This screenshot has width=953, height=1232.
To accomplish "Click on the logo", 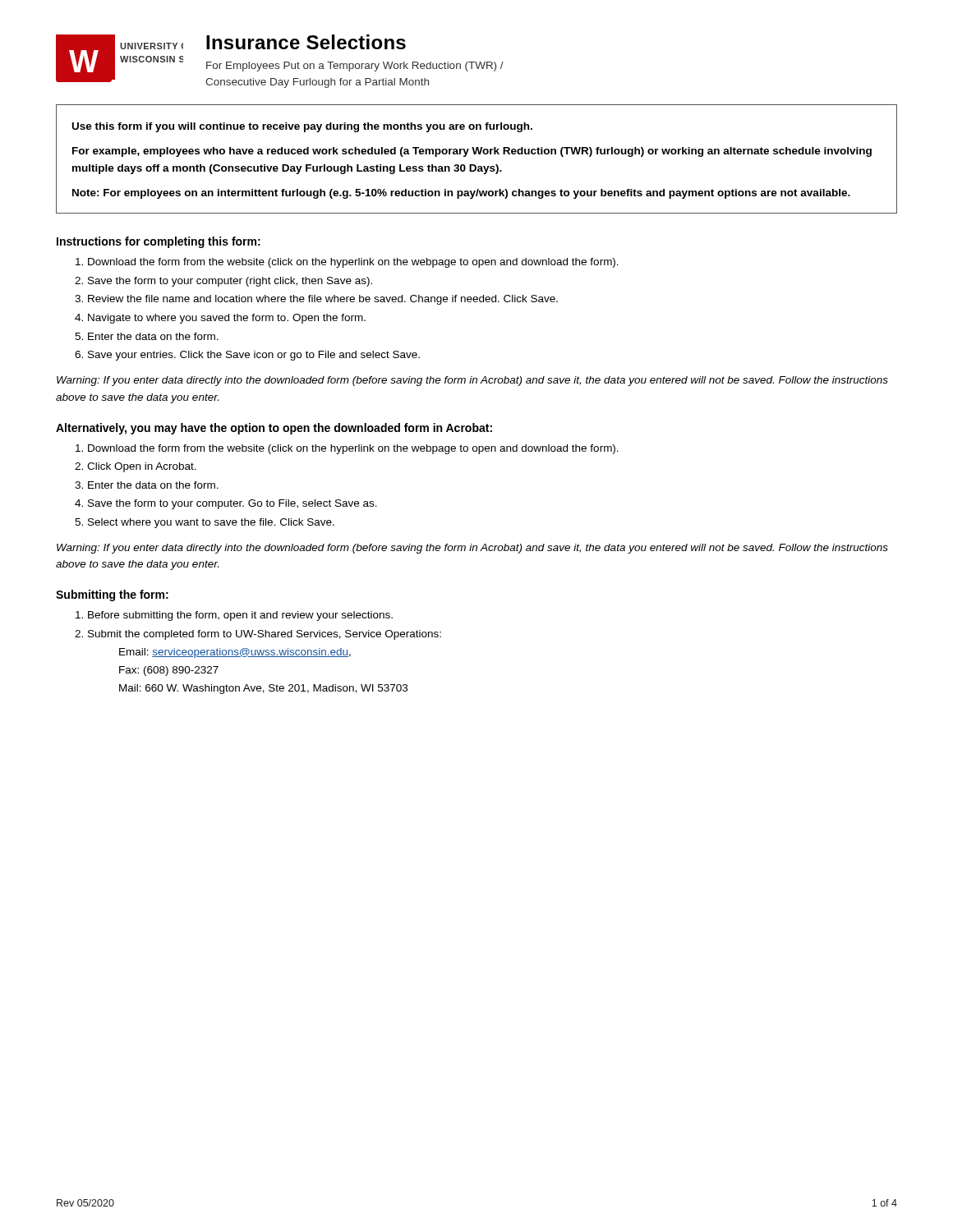I will (122, 59).
